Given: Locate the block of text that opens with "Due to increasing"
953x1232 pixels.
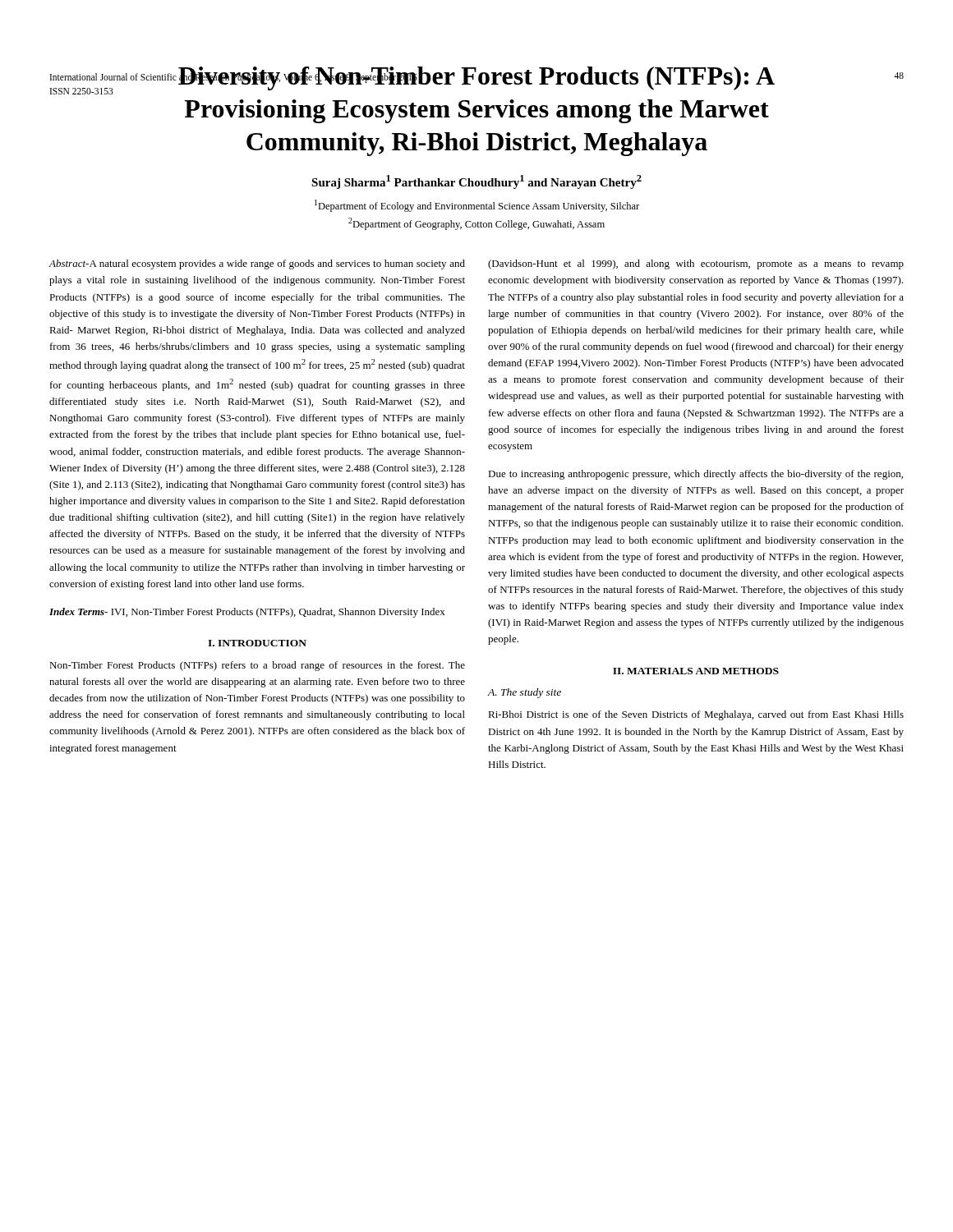Looking at the screenshot, I should tap(696, 556).
